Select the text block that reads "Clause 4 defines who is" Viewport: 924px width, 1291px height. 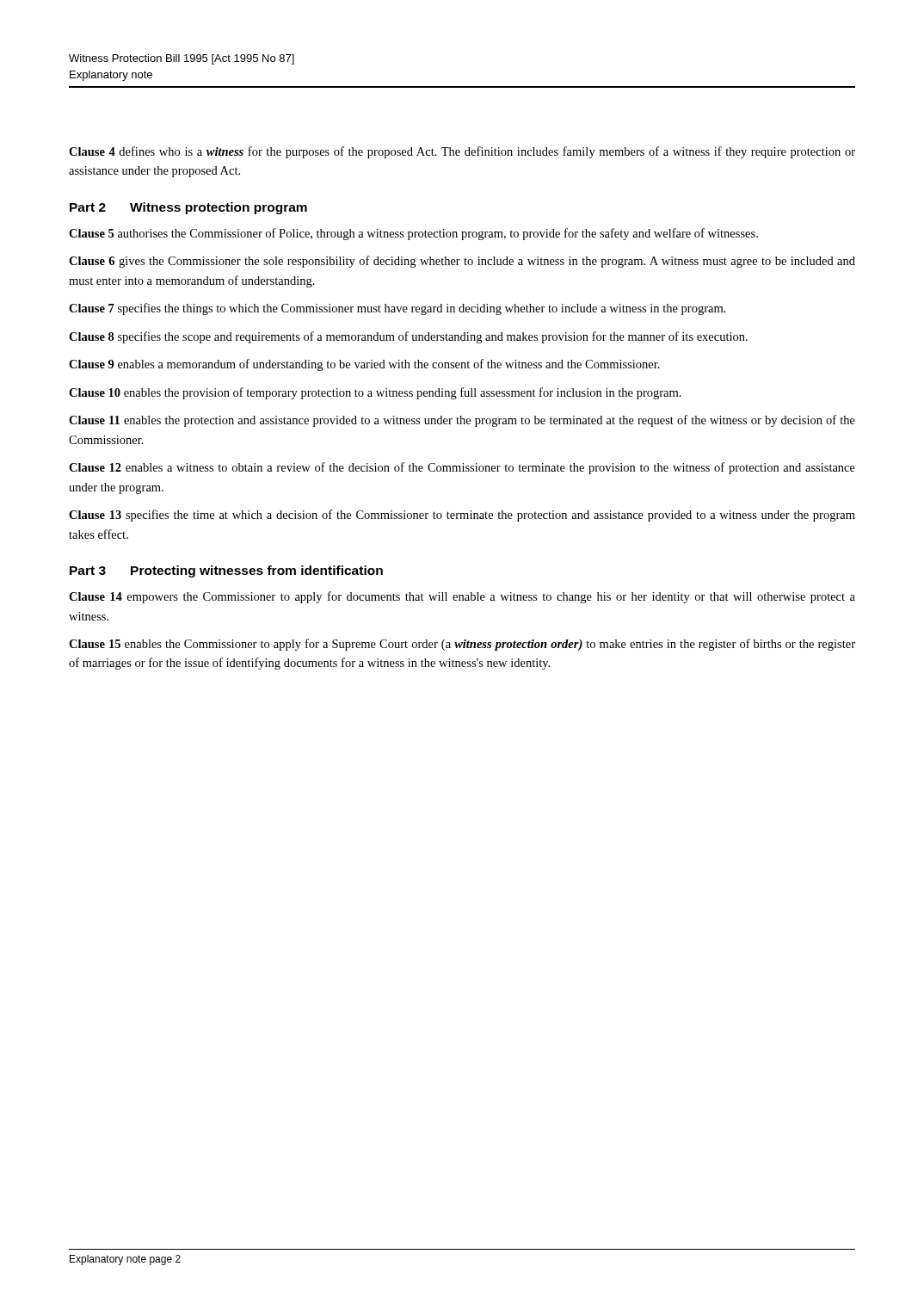tap(462, 161)
